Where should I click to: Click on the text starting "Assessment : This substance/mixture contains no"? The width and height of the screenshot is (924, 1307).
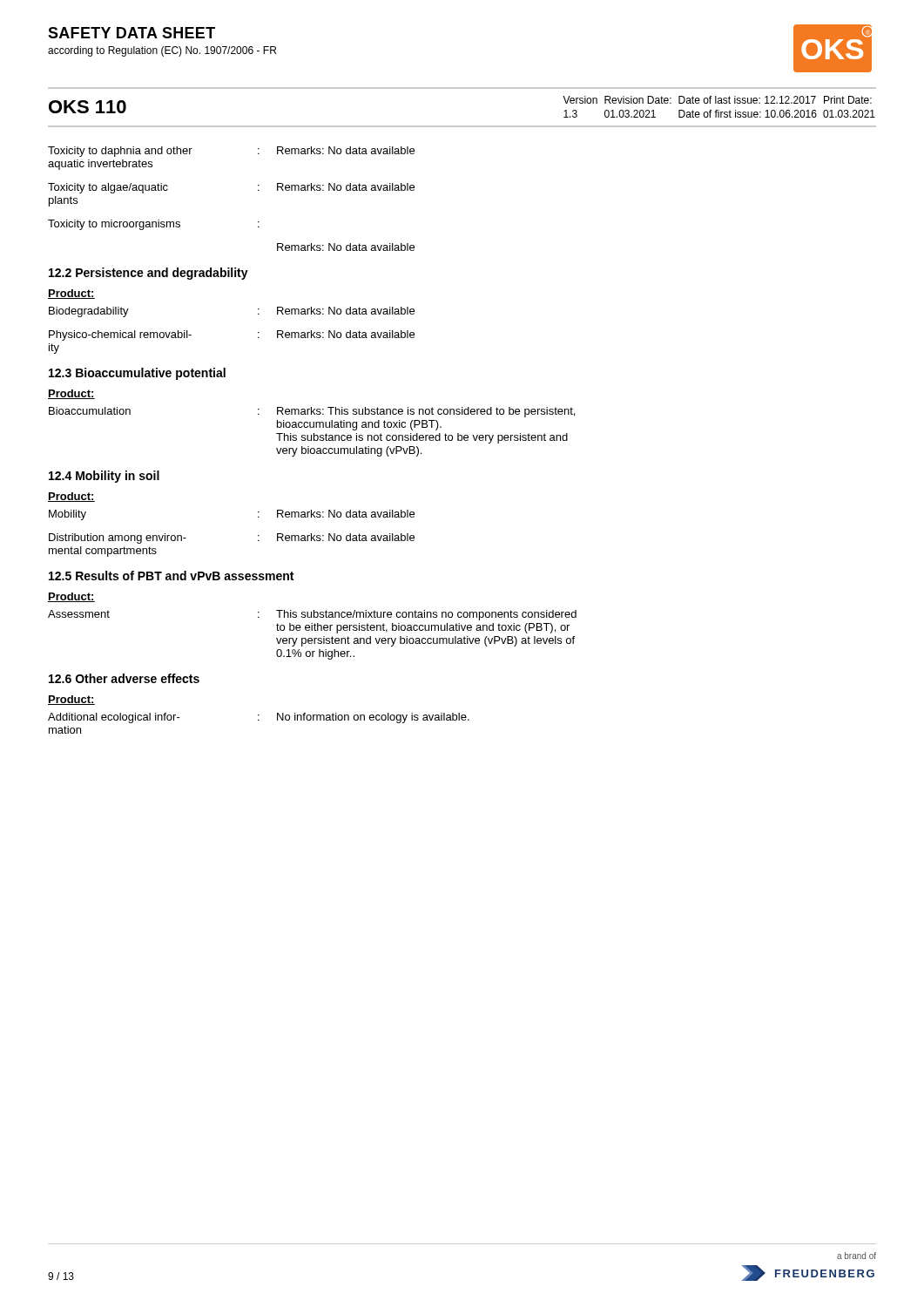pyautogui.click(x=312, y=634)
